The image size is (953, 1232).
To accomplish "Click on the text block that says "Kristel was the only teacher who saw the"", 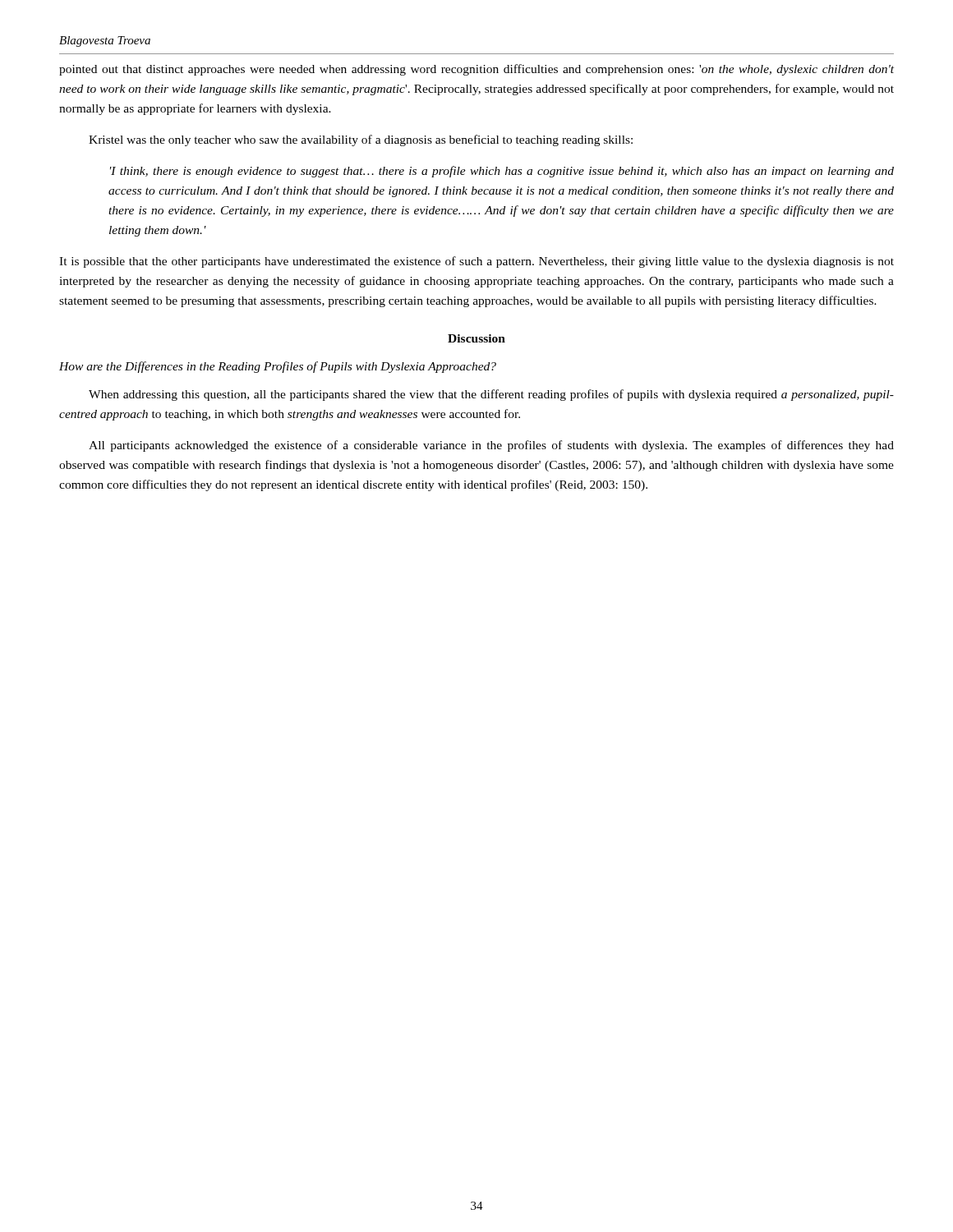I will tap(361, 139).
